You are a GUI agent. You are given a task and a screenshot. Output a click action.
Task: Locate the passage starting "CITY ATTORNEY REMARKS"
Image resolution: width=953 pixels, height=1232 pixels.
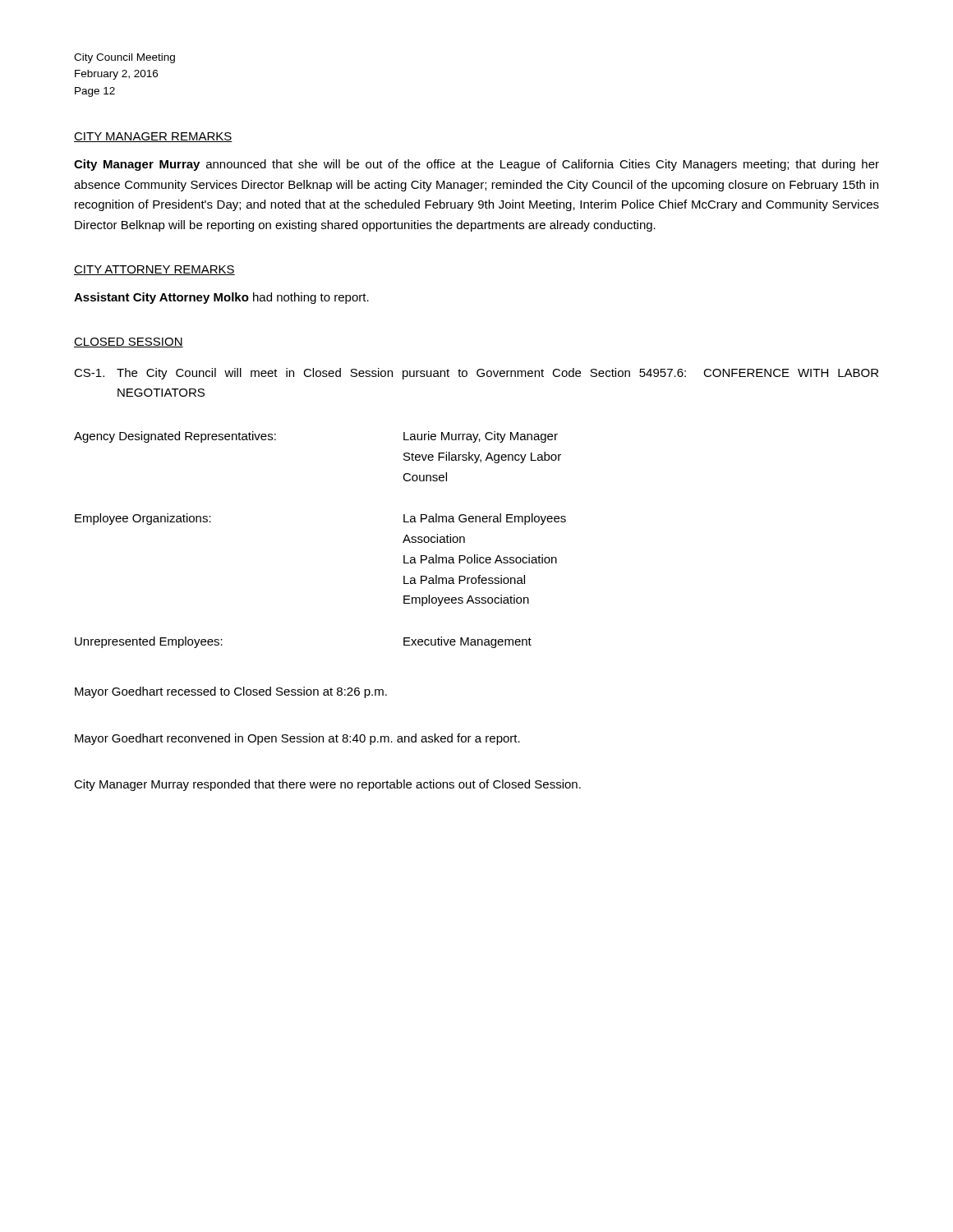click(154, 269)
